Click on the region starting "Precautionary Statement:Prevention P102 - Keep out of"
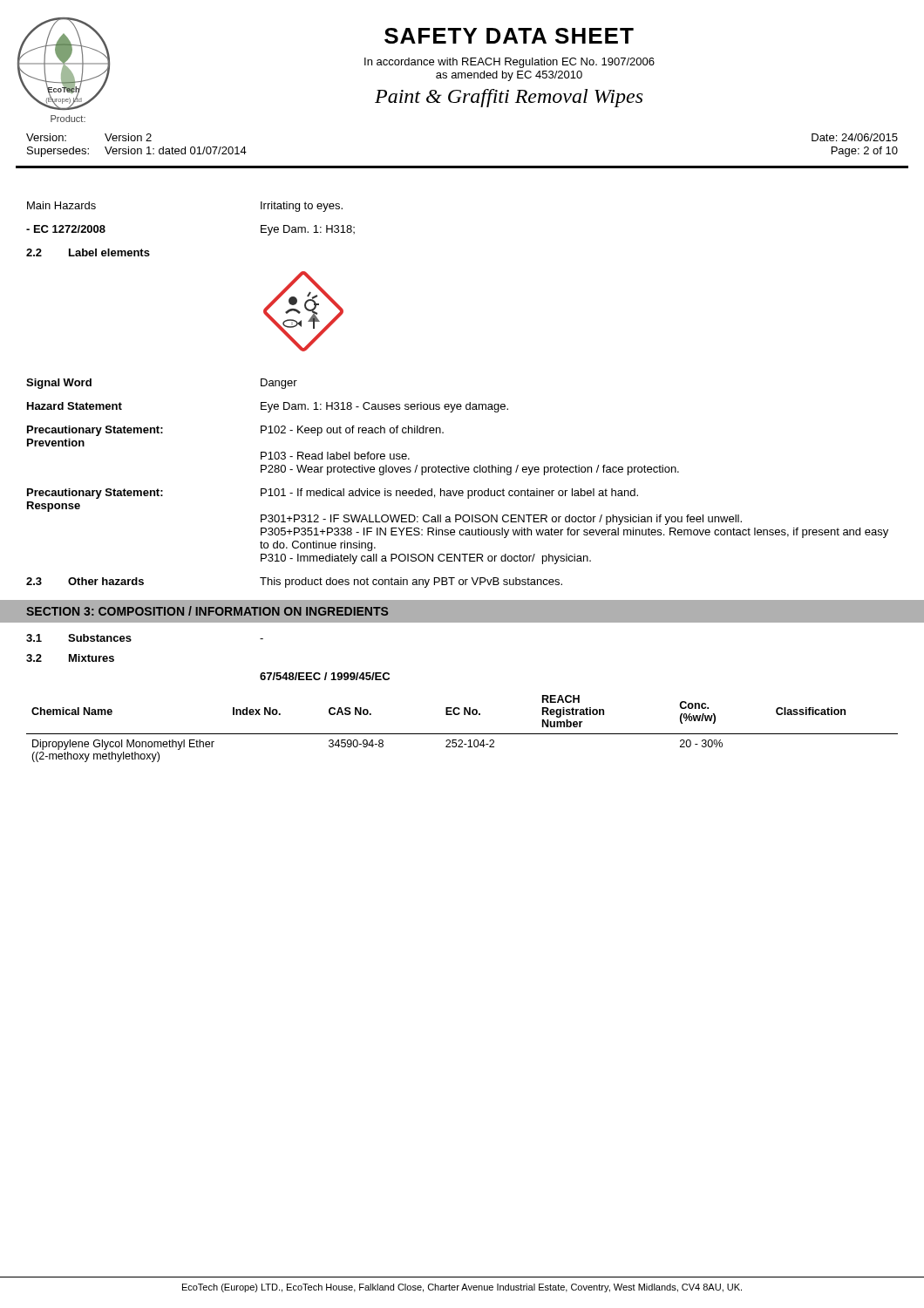 point(353,450)
